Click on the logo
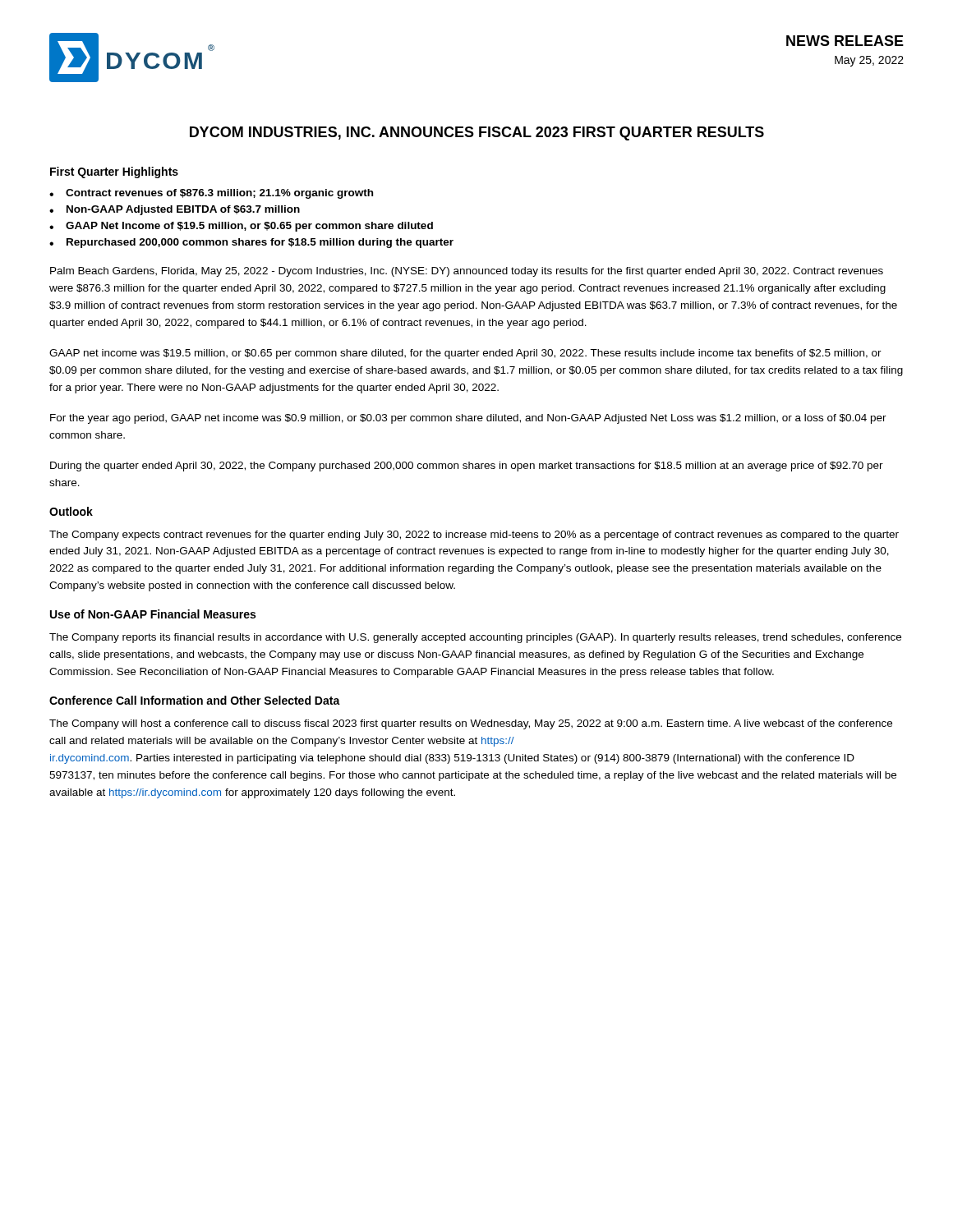The height and width of the screenshot is (1232, 953). tap(140, 62)
